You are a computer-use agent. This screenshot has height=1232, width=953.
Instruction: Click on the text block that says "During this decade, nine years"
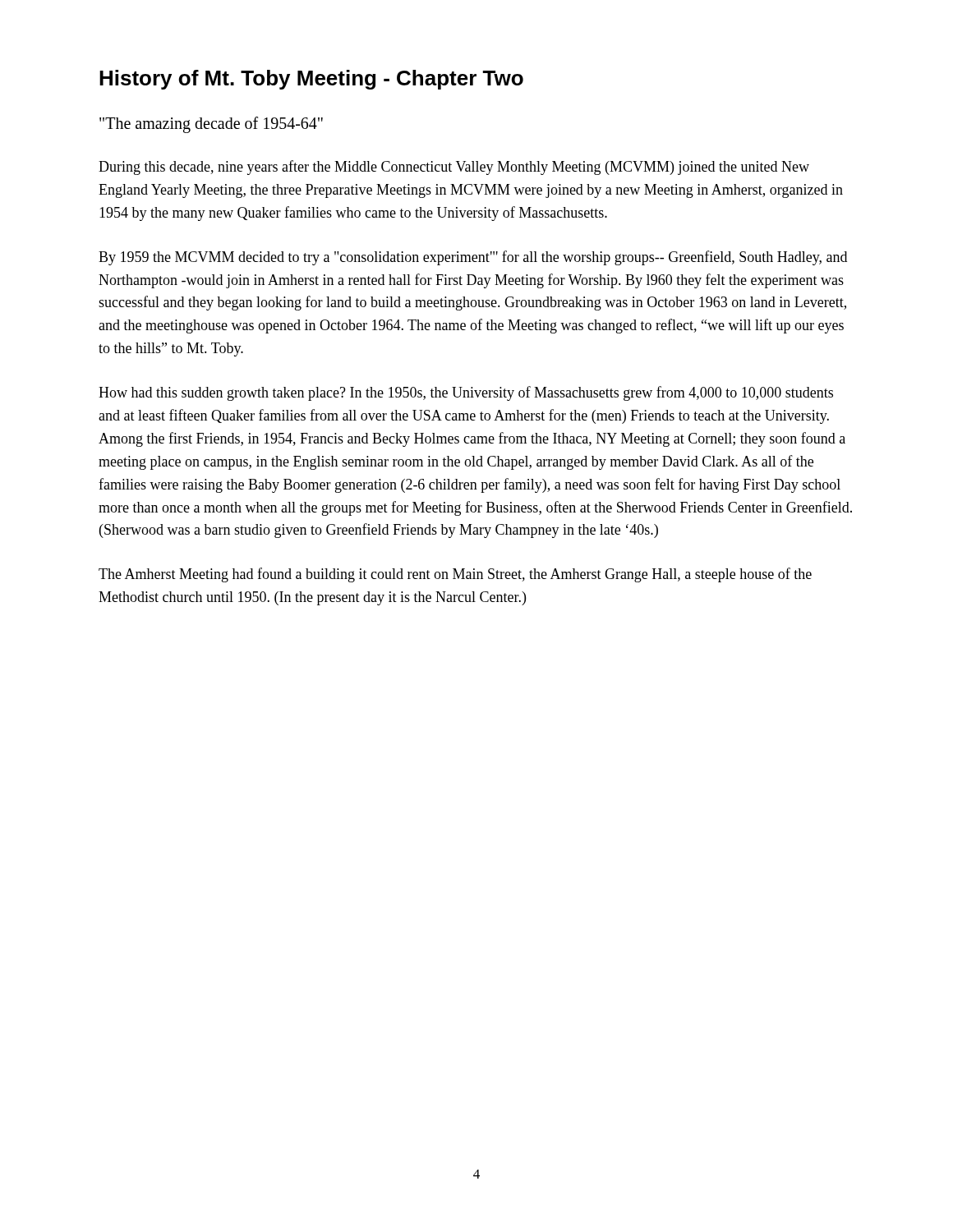[x=471, y=190]
